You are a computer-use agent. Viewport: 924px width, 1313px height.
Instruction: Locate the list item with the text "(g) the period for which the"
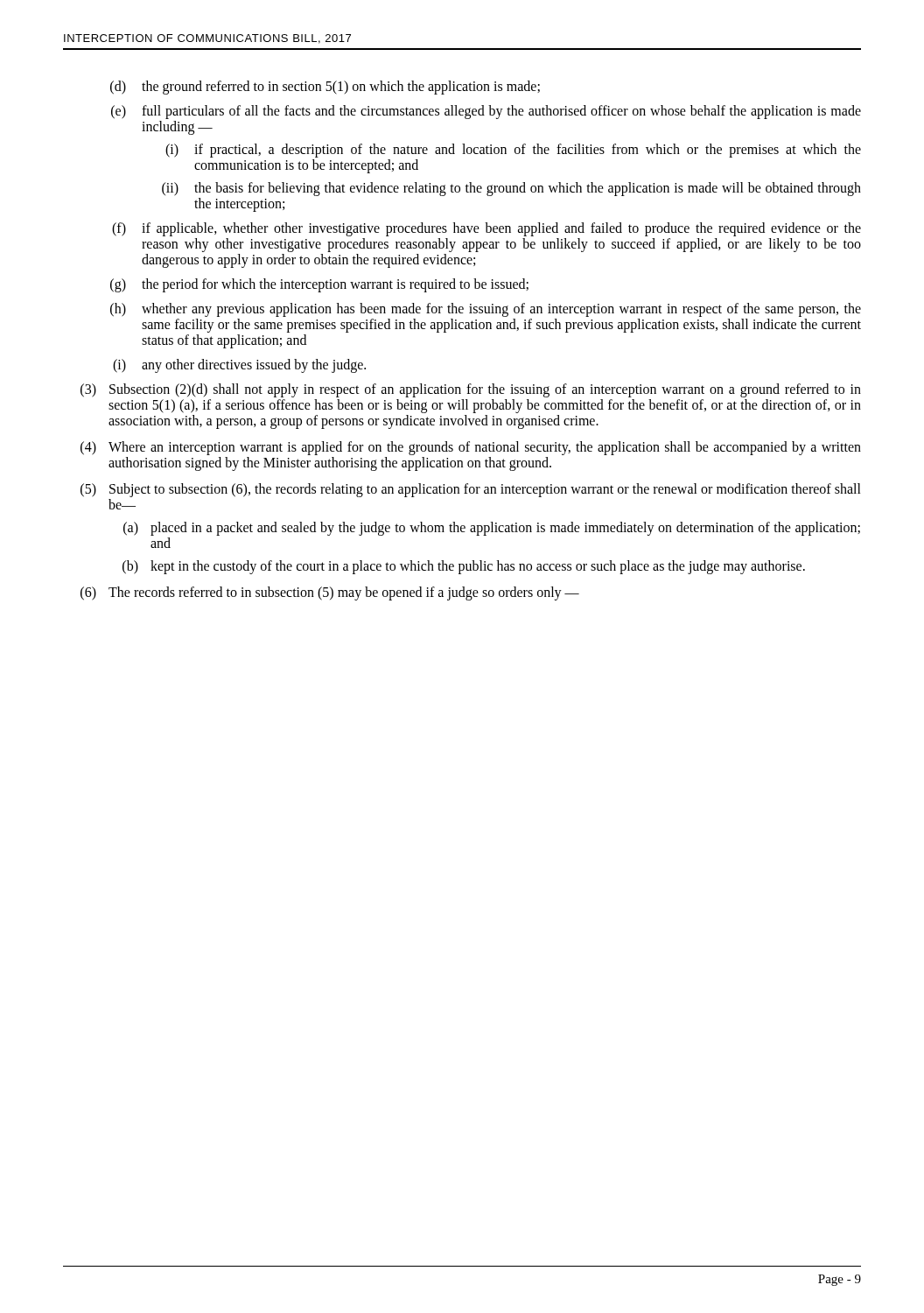pyautogui.click(x=462, y=285)
